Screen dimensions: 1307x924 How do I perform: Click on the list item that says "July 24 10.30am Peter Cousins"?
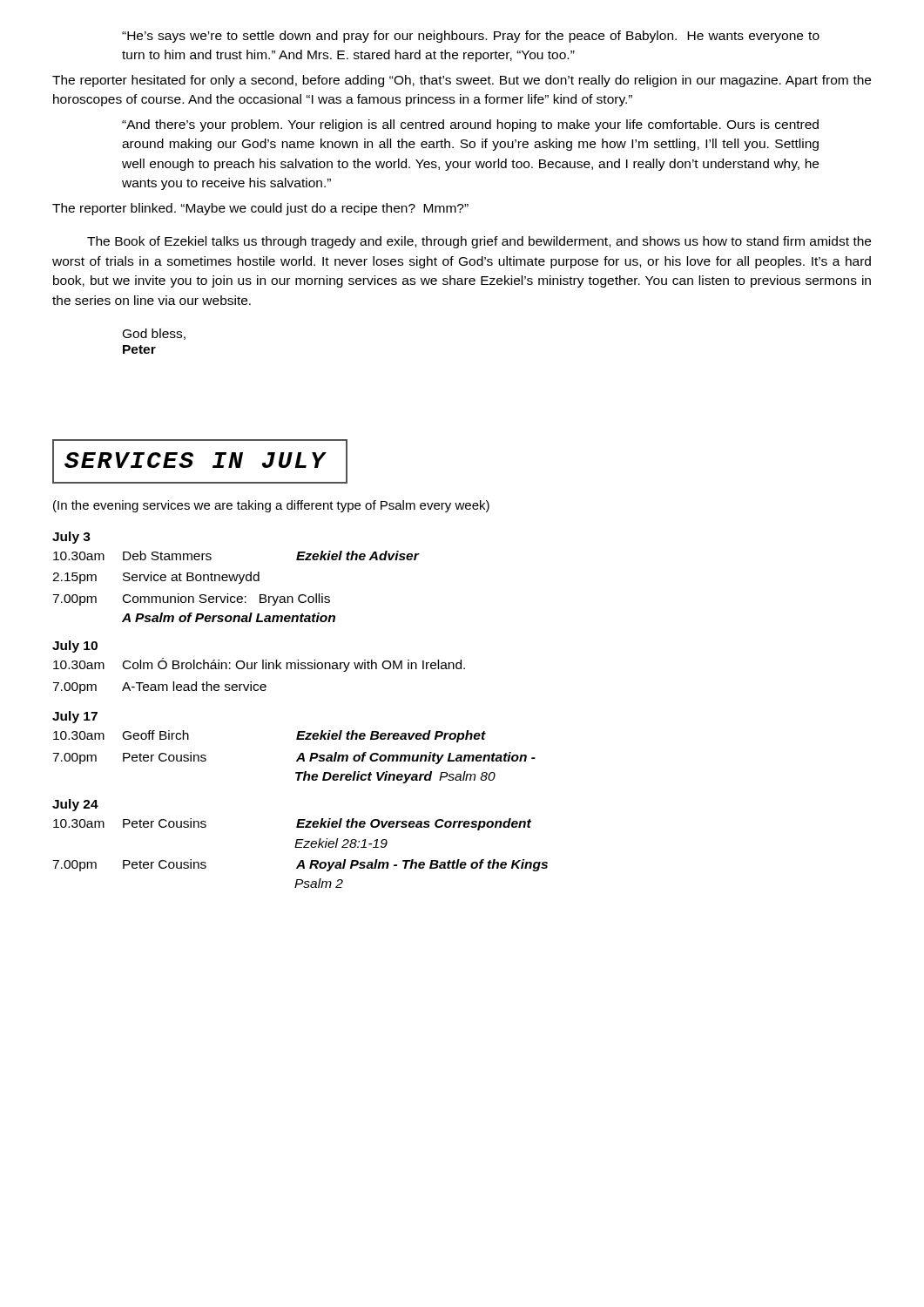coord(75,805)
